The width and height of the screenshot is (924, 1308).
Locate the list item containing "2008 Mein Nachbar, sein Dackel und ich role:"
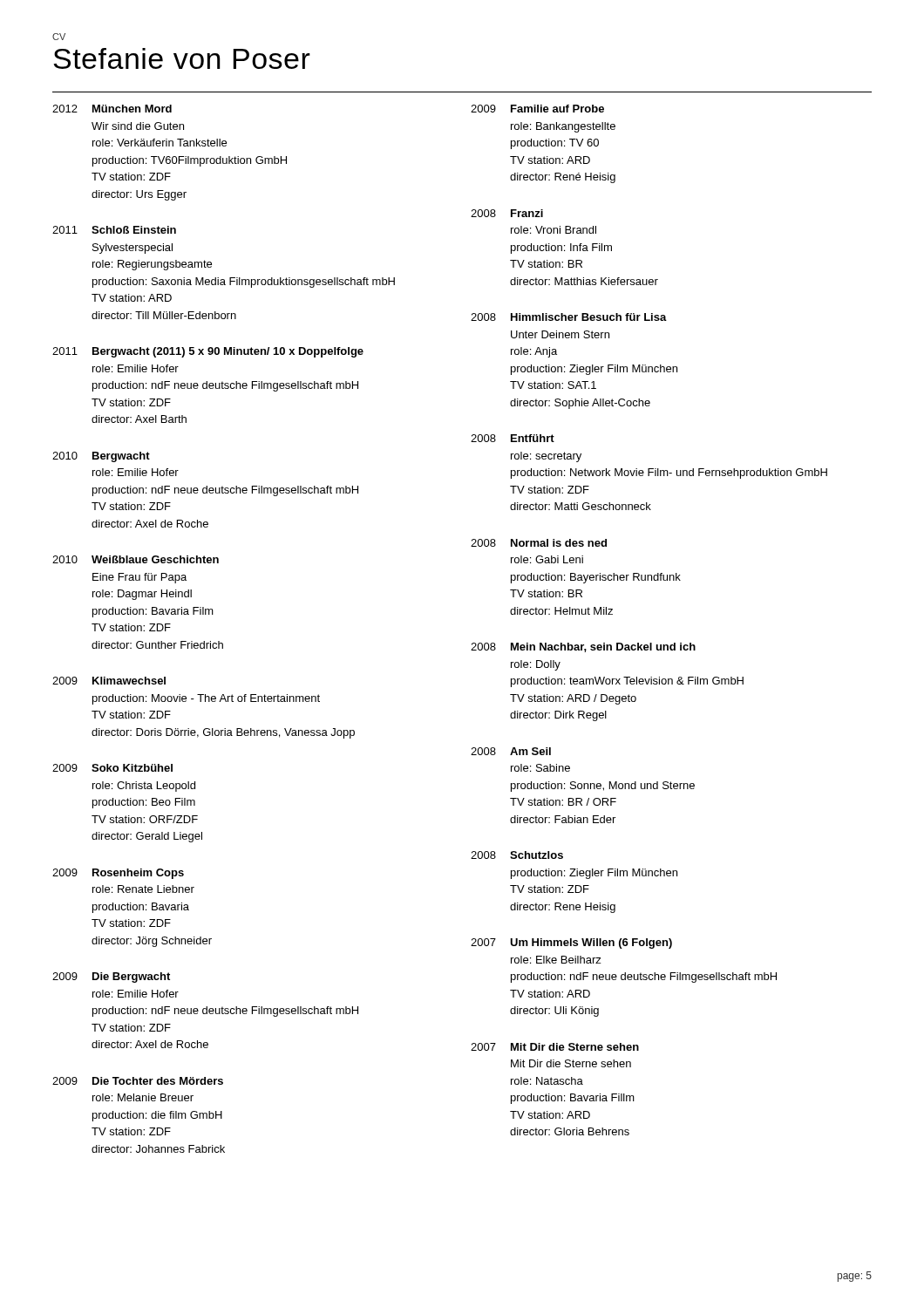(x=671, y=681)
